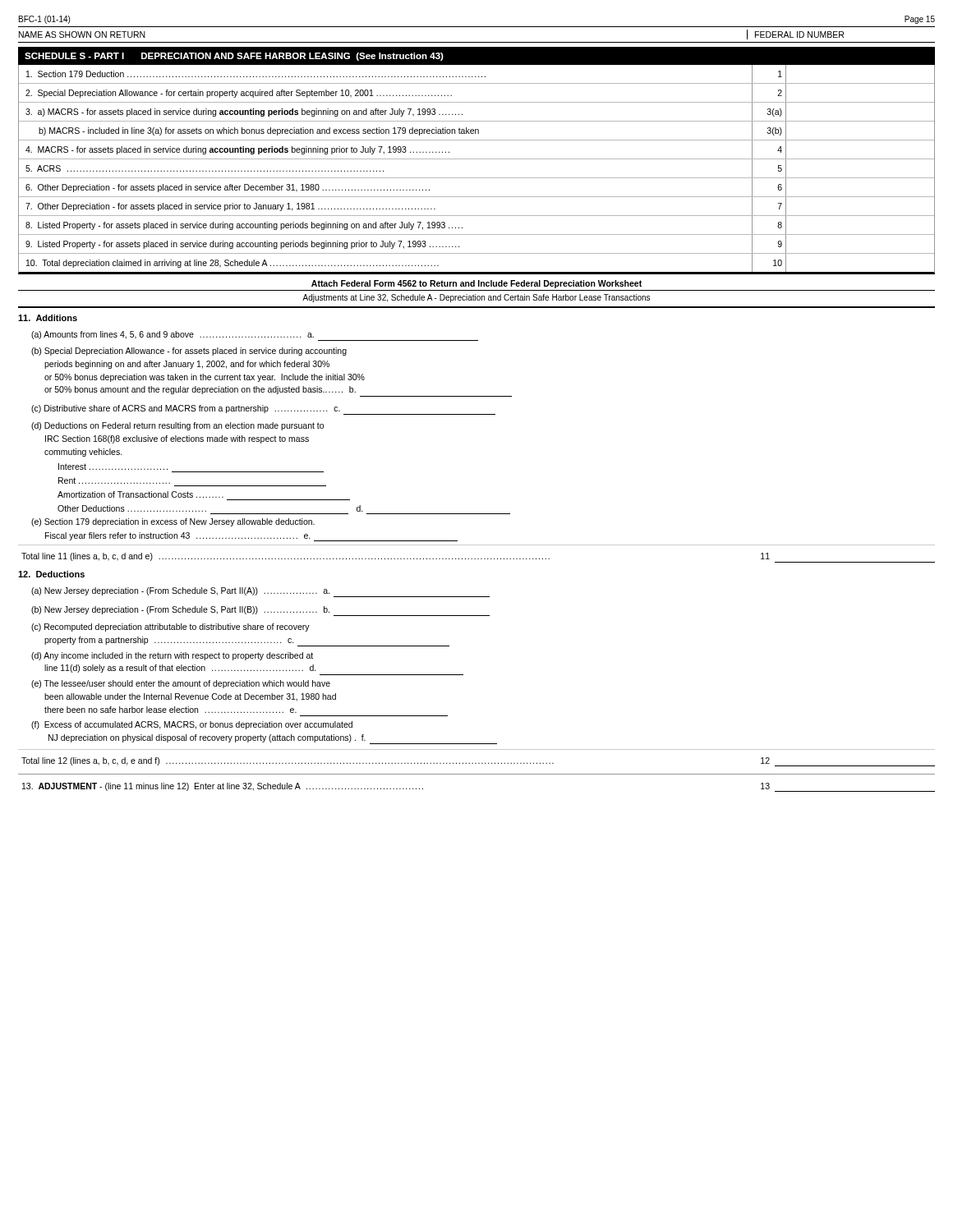Click on the region starting "(c) Recomputed depreciation attributable to distributive share"
The image size is (953, 1232).
(x=170, y=627)
